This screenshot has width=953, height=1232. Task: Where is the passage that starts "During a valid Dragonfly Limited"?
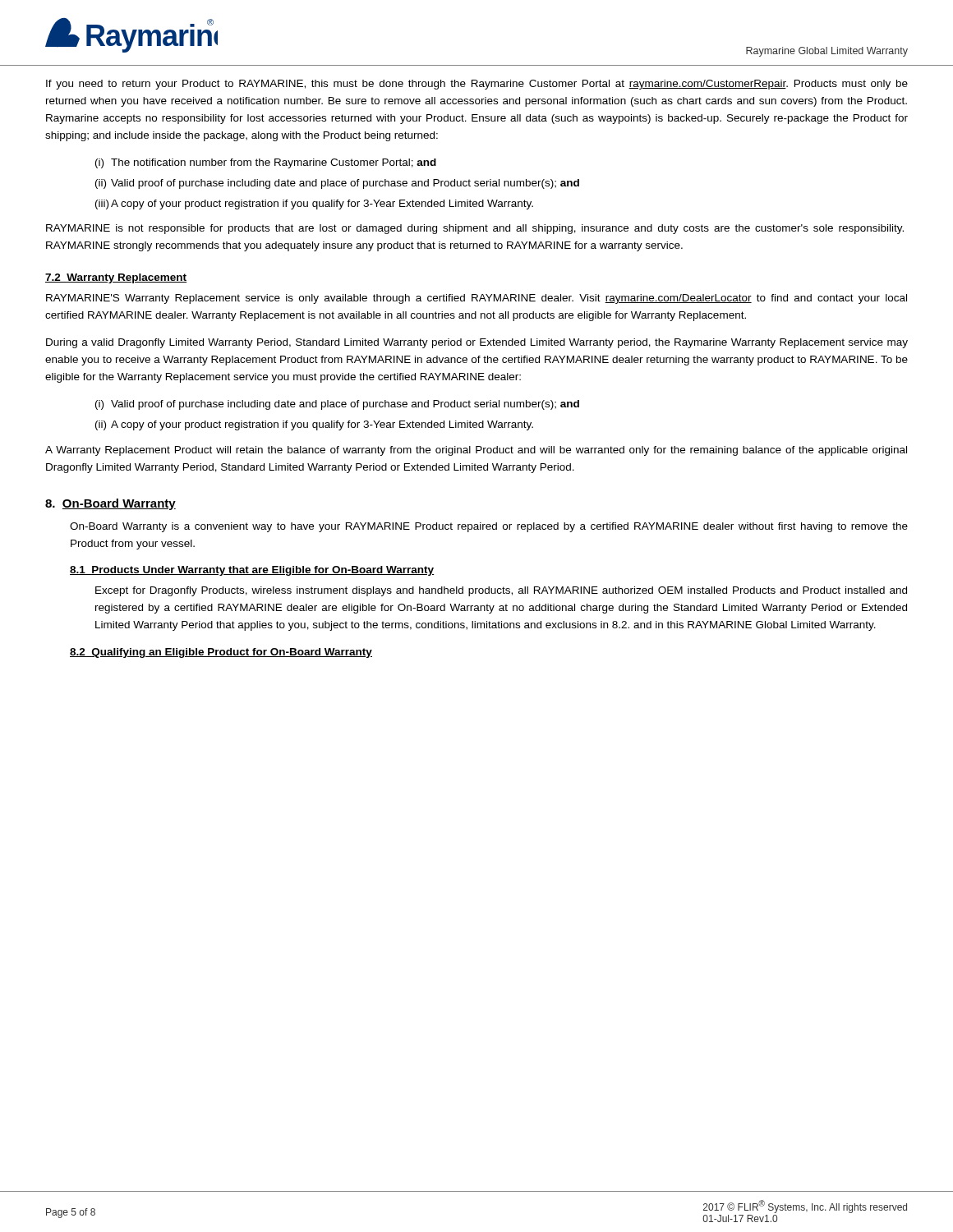(476, 359)
